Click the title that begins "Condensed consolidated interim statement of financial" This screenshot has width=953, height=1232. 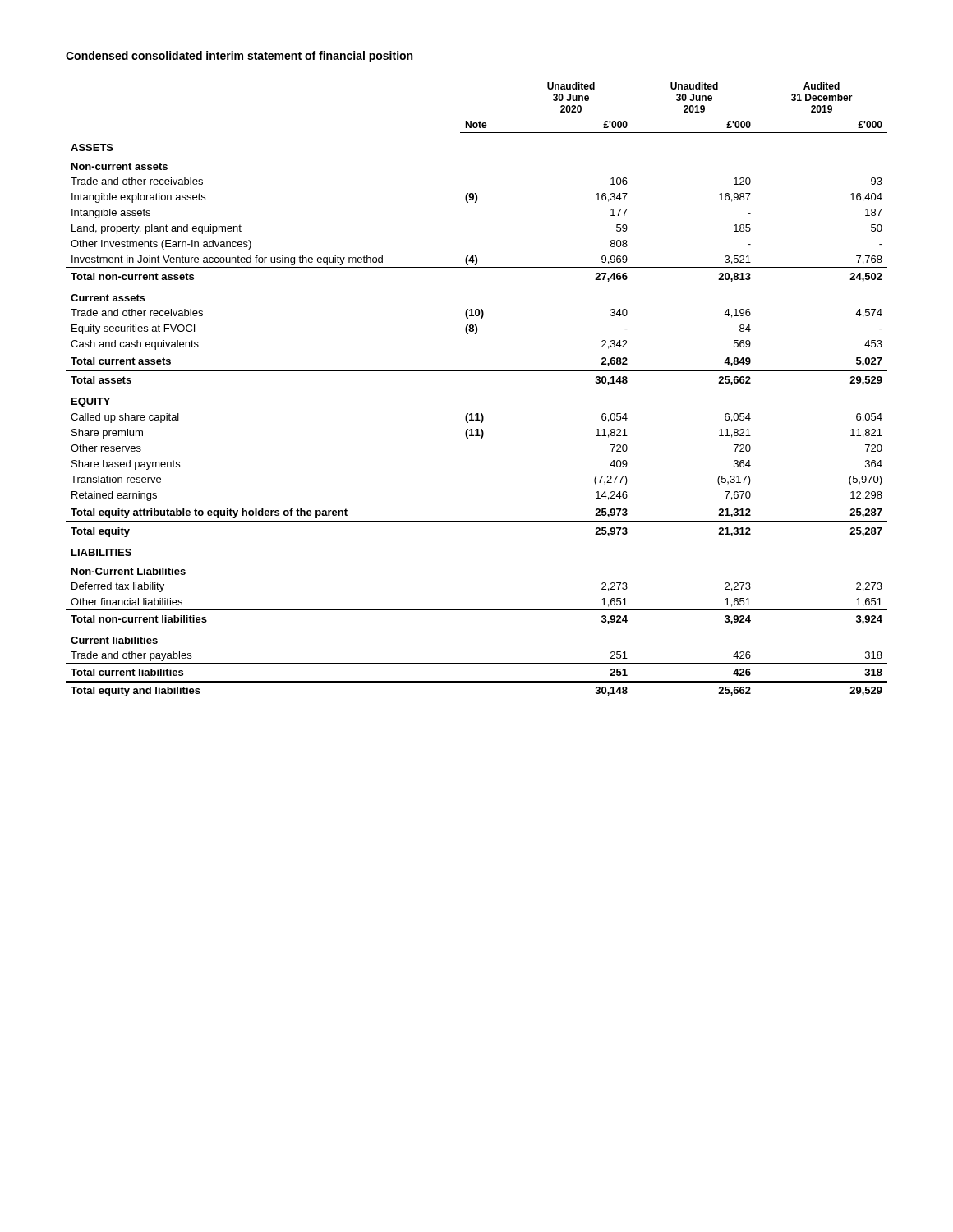pos(240,56)
